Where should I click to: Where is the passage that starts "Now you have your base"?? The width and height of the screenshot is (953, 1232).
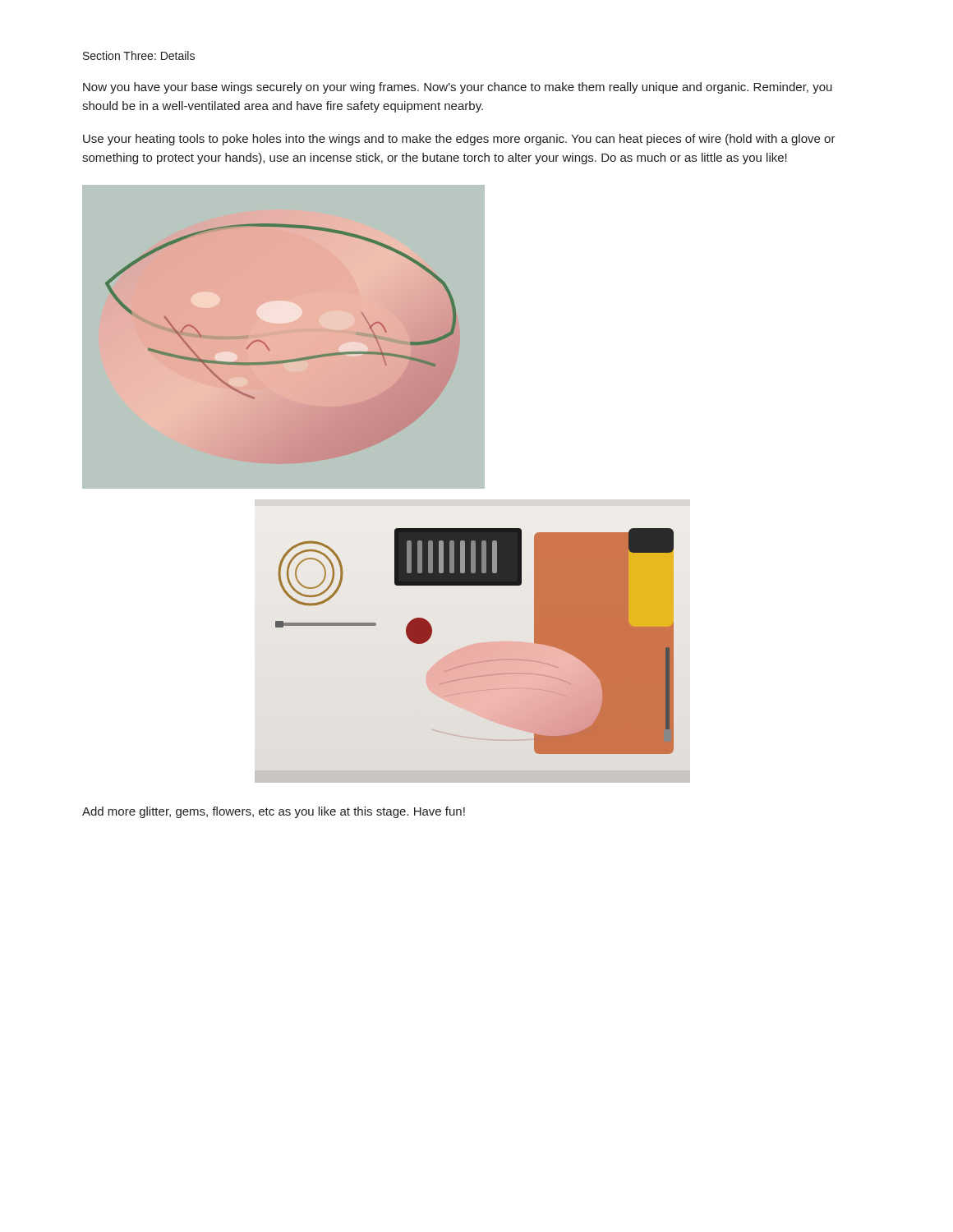point(457,96)
